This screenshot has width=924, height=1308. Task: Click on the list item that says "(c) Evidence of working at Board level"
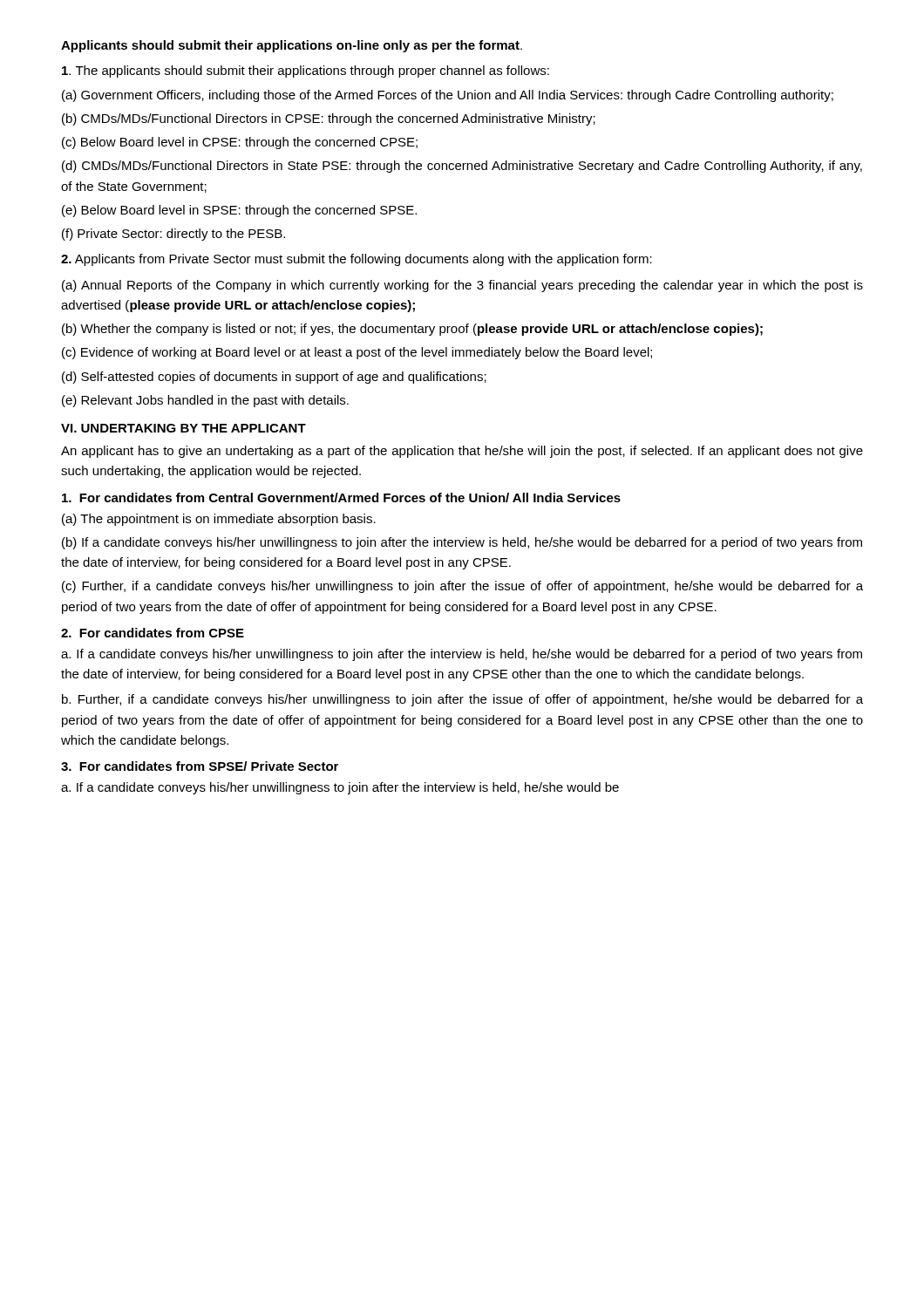click(x=357, y=352)
